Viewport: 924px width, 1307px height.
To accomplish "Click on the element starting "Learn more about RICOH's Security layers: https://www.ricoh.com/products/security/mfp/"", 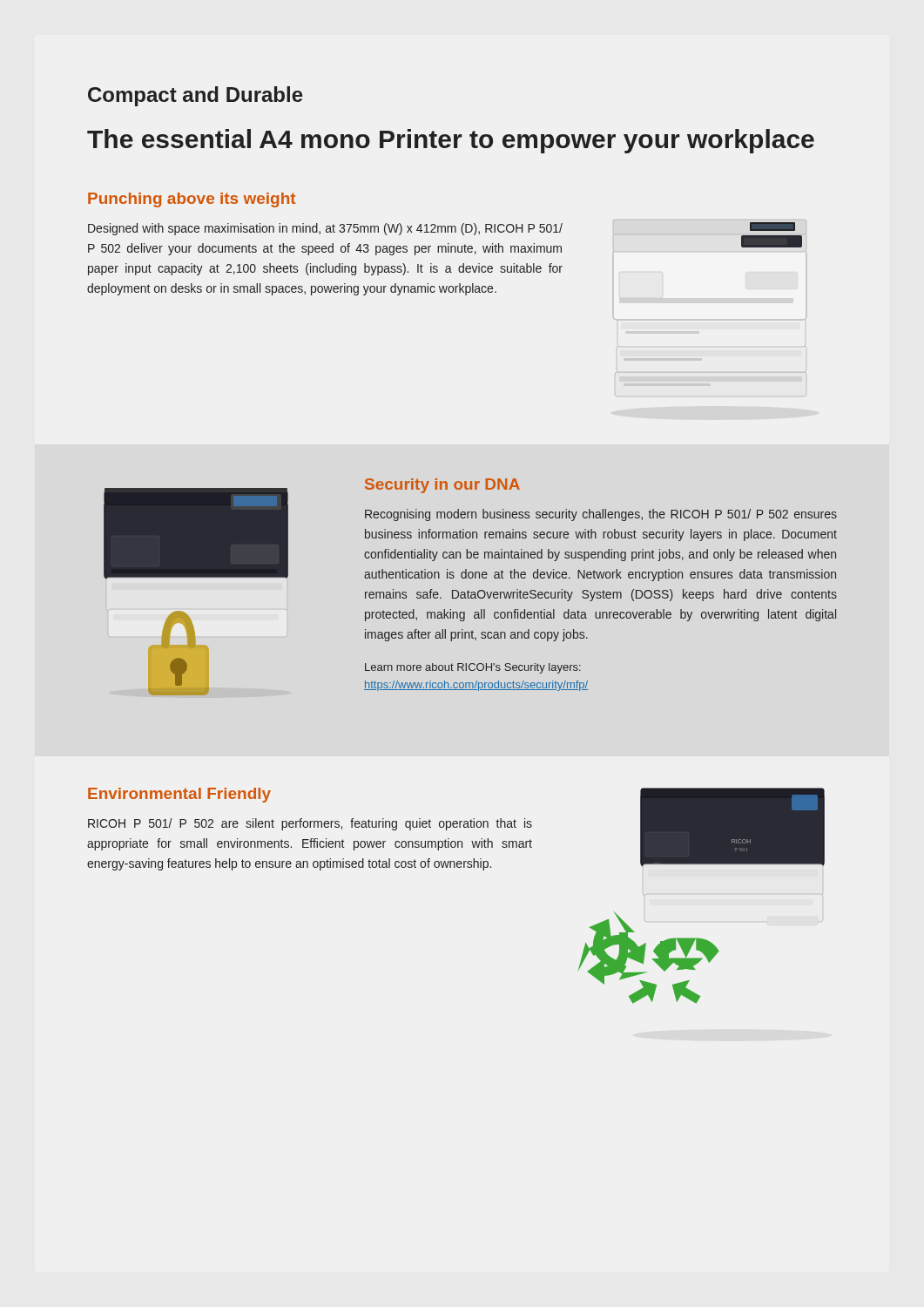I will (x=476, y=676).
